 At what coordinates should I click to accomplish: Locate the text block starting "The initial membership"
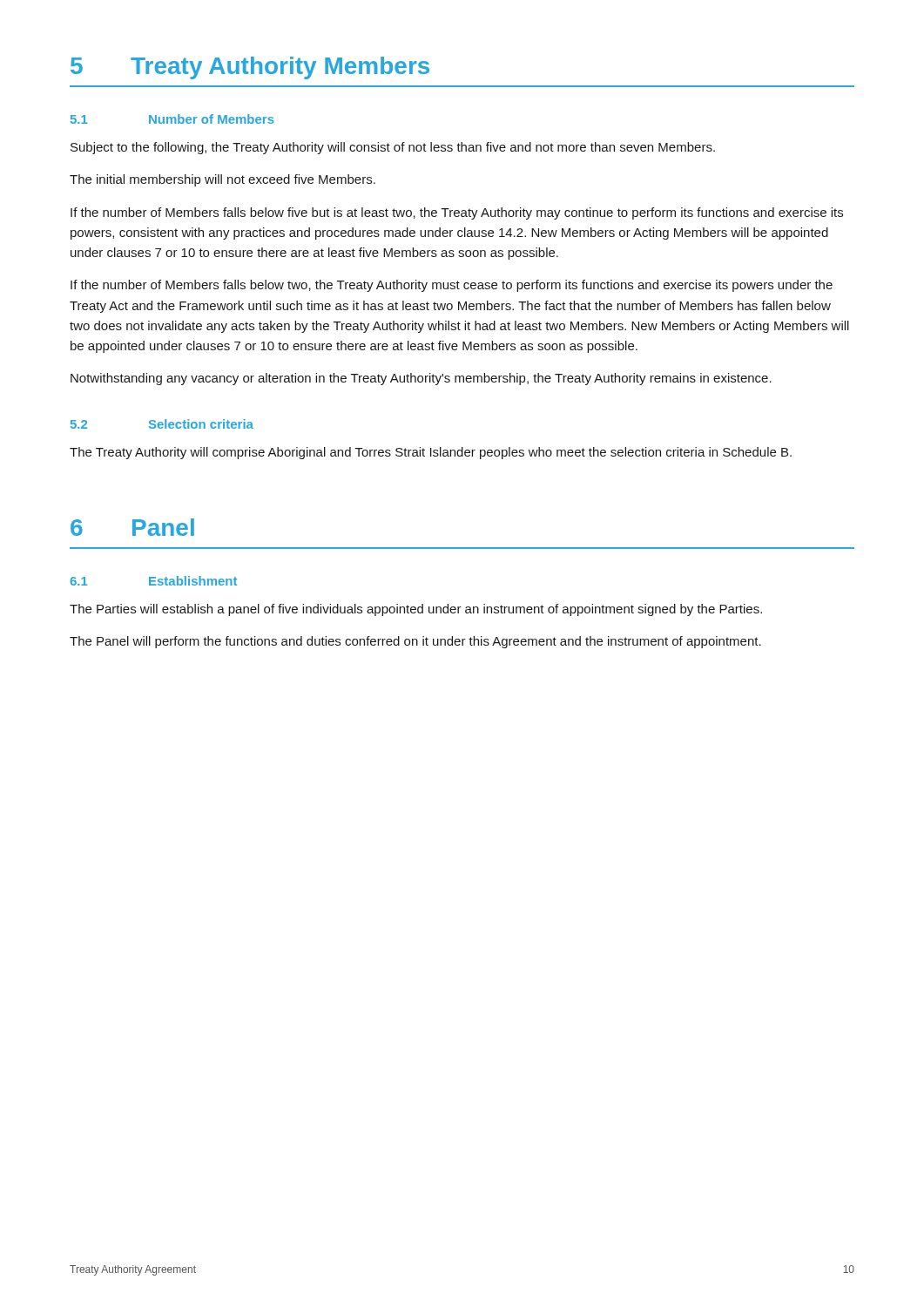[223, 179]
